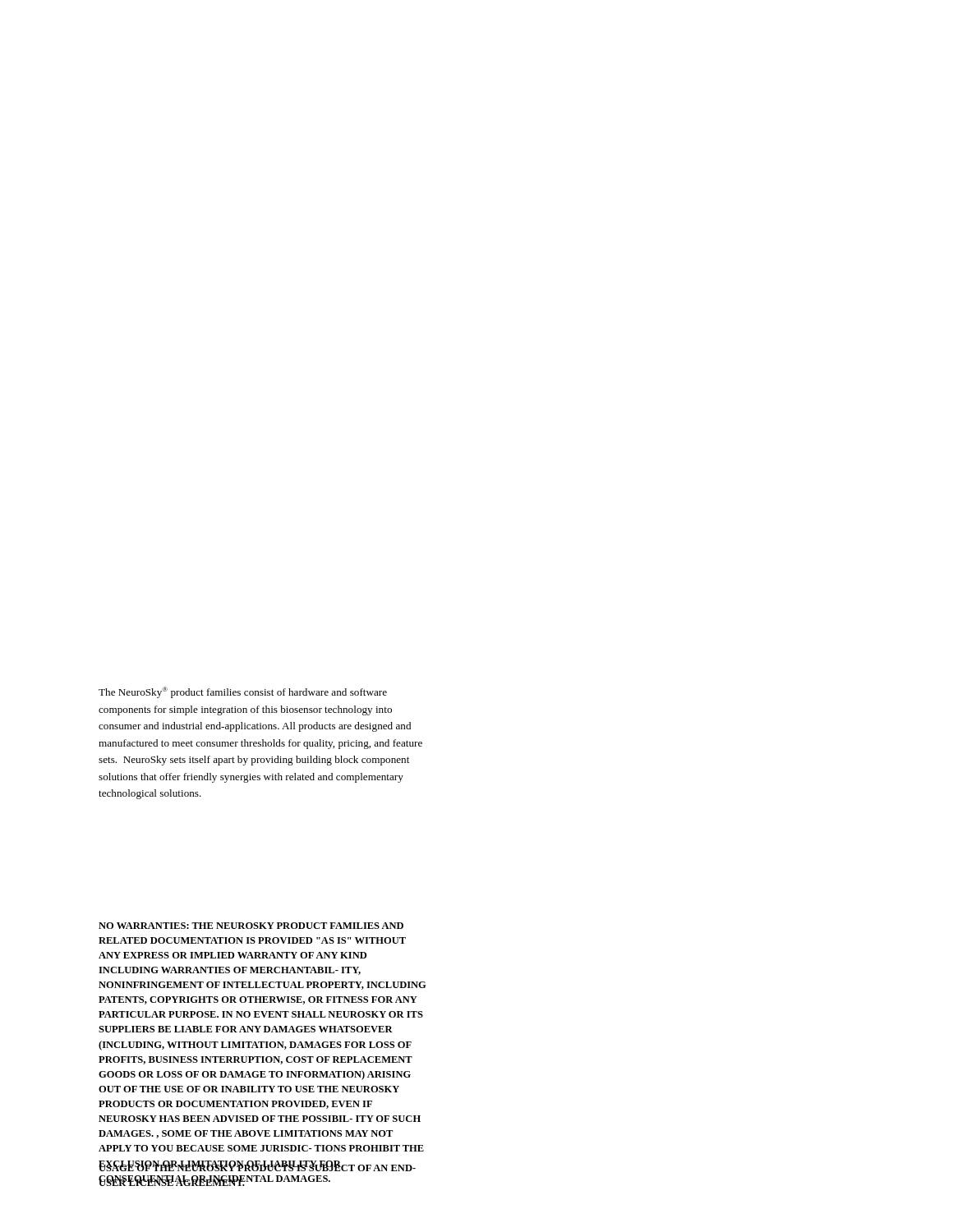
Task: Locate the block of text that opens with "The NeuroSky® product"
Action: [x=263, y=743]
